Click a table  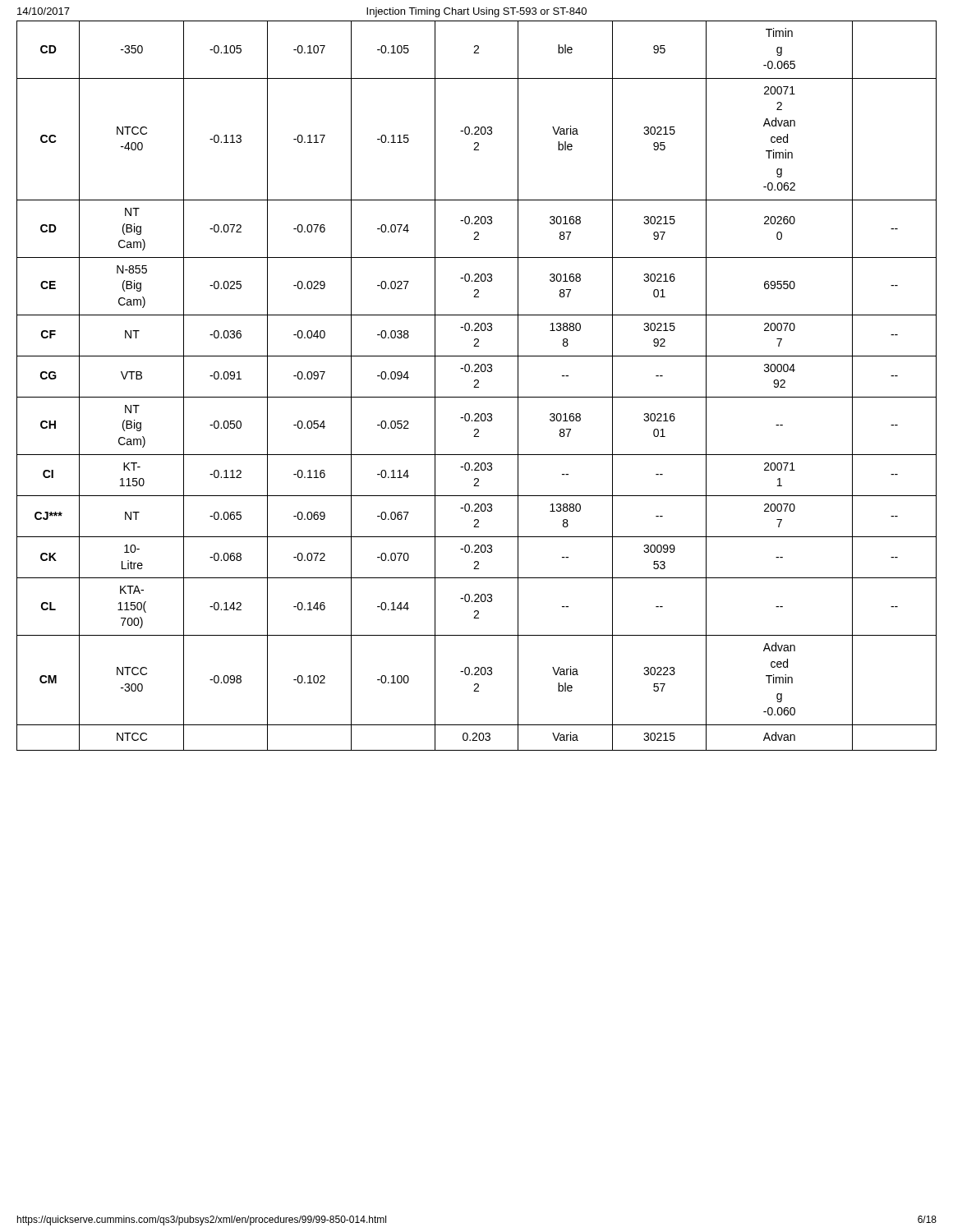pyautogui.click(x=476, y=385)
